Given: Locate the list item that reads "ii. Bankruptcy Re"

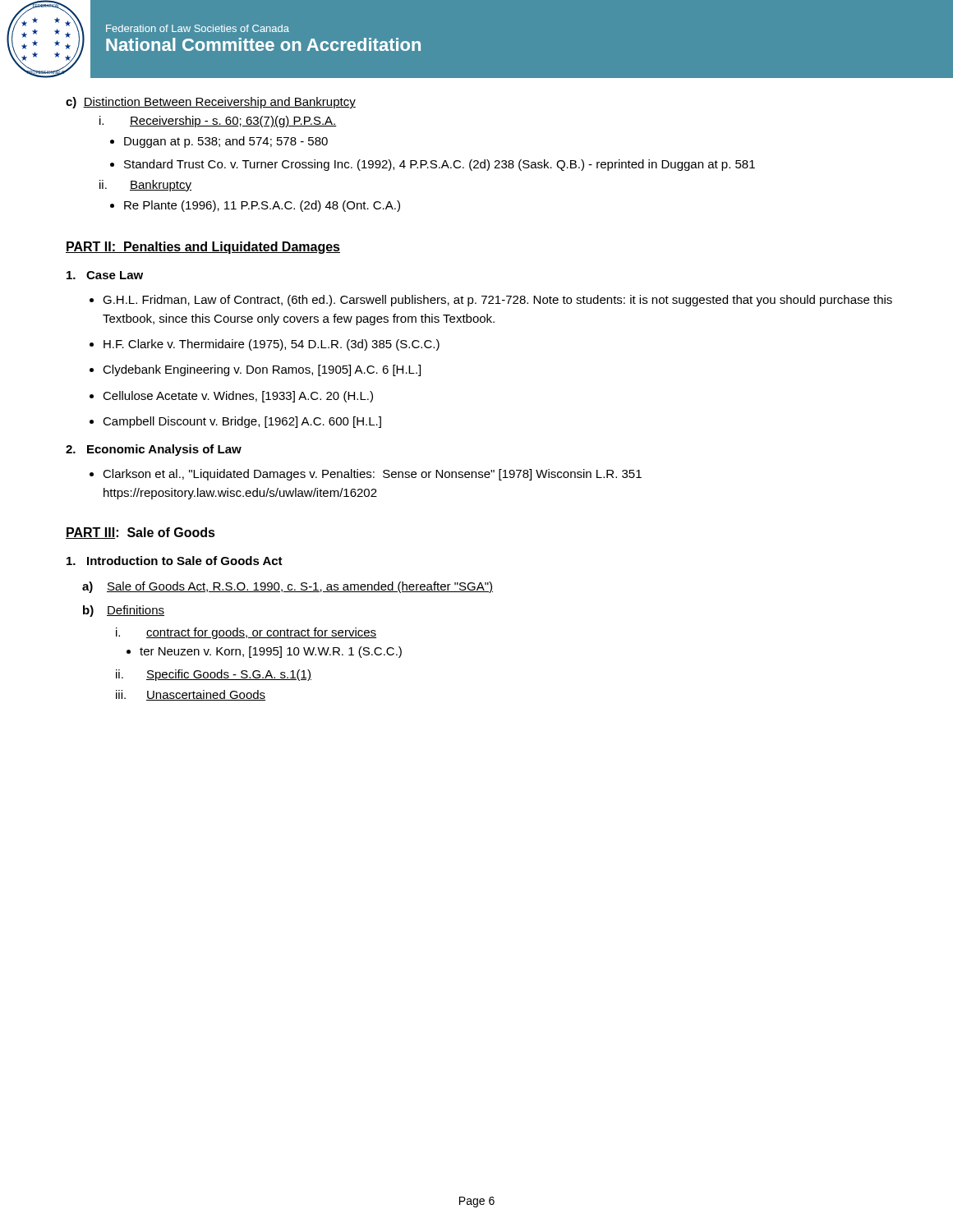Looking at the screenshot, I should (x=145, y=186).
